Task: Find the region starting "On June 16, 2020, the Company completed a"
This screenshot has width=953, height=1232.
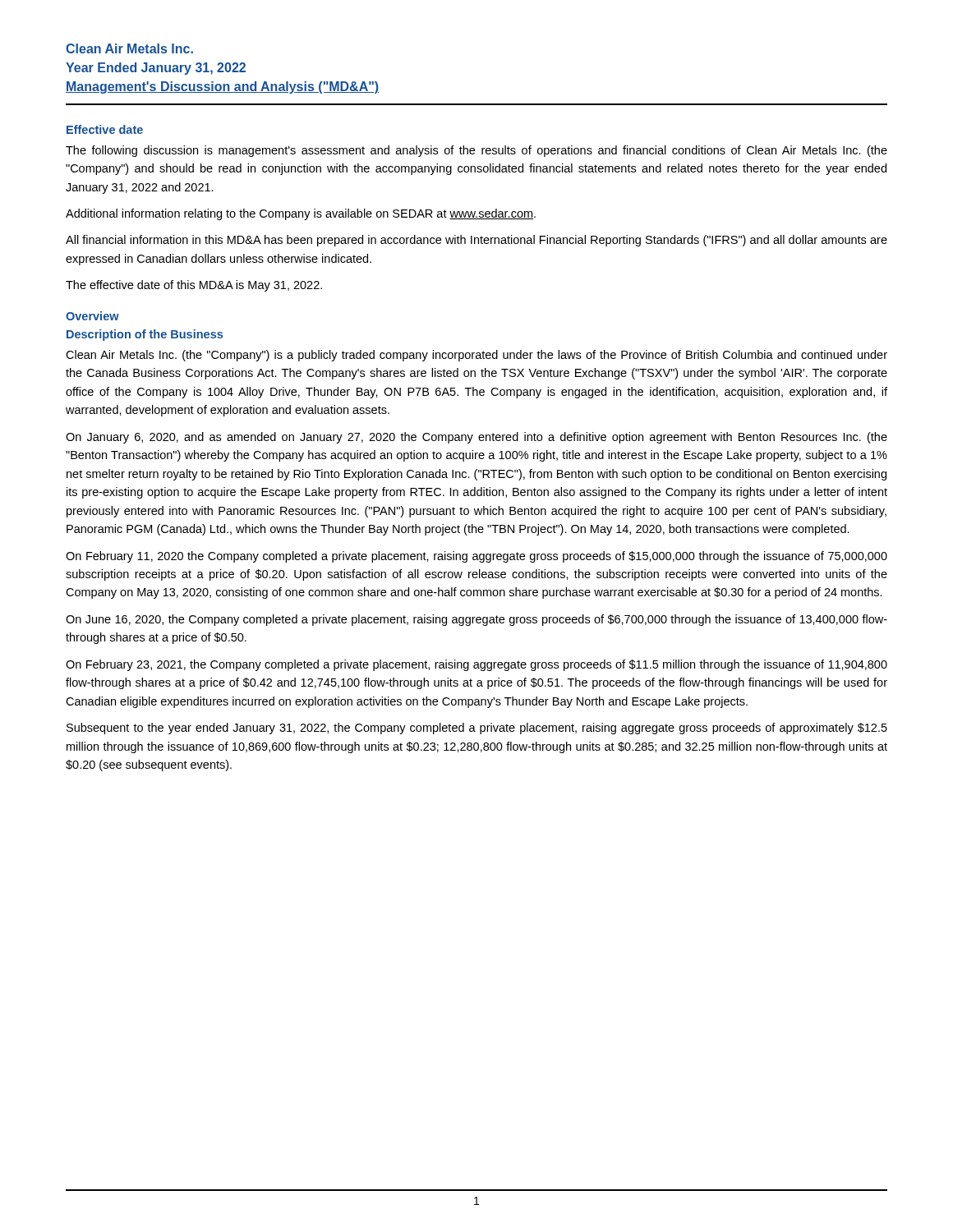Action: pos(476,628)
